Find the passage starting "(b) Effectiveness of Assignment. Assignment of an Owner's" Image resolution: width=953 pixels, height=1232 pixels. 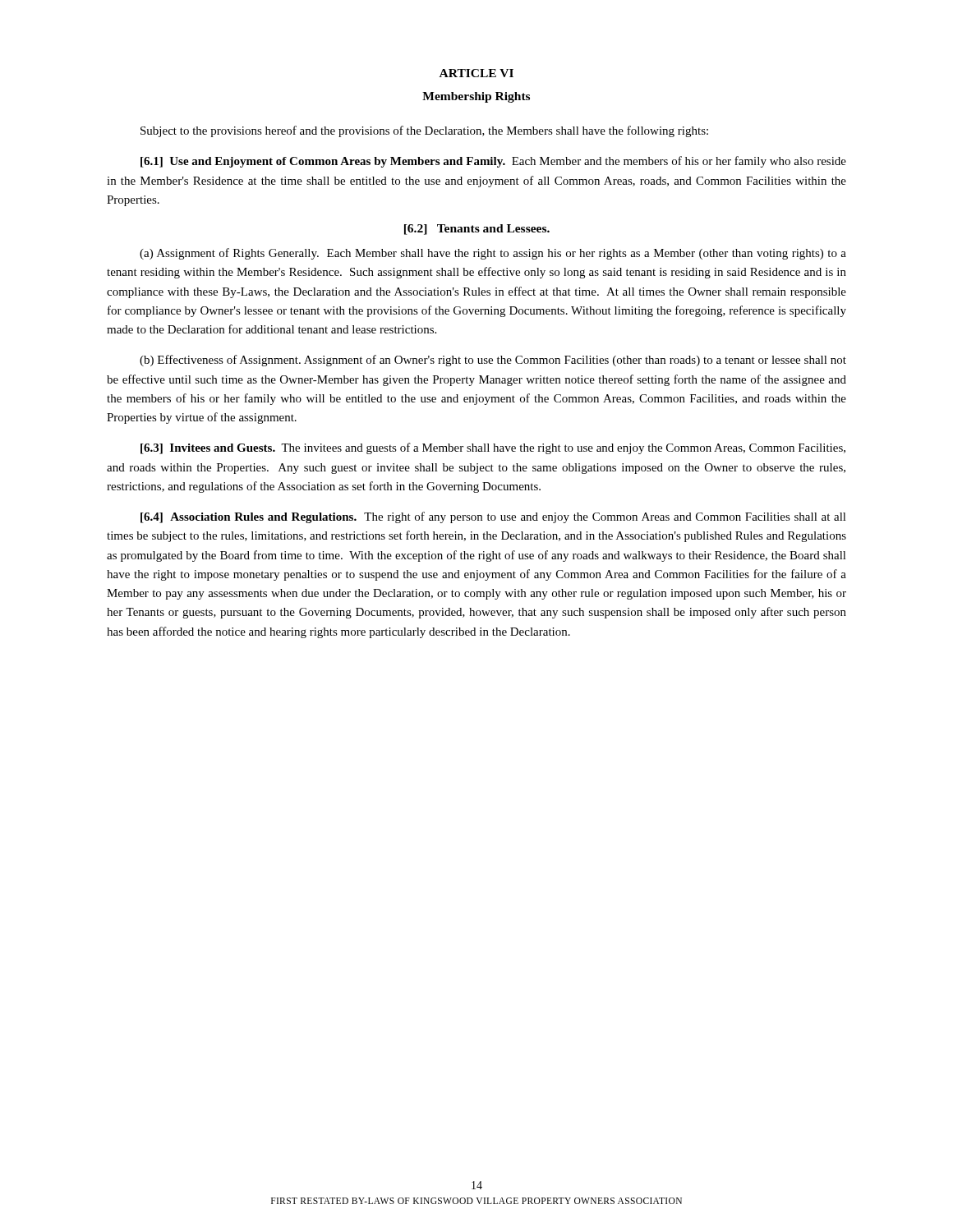coord(476,389)
